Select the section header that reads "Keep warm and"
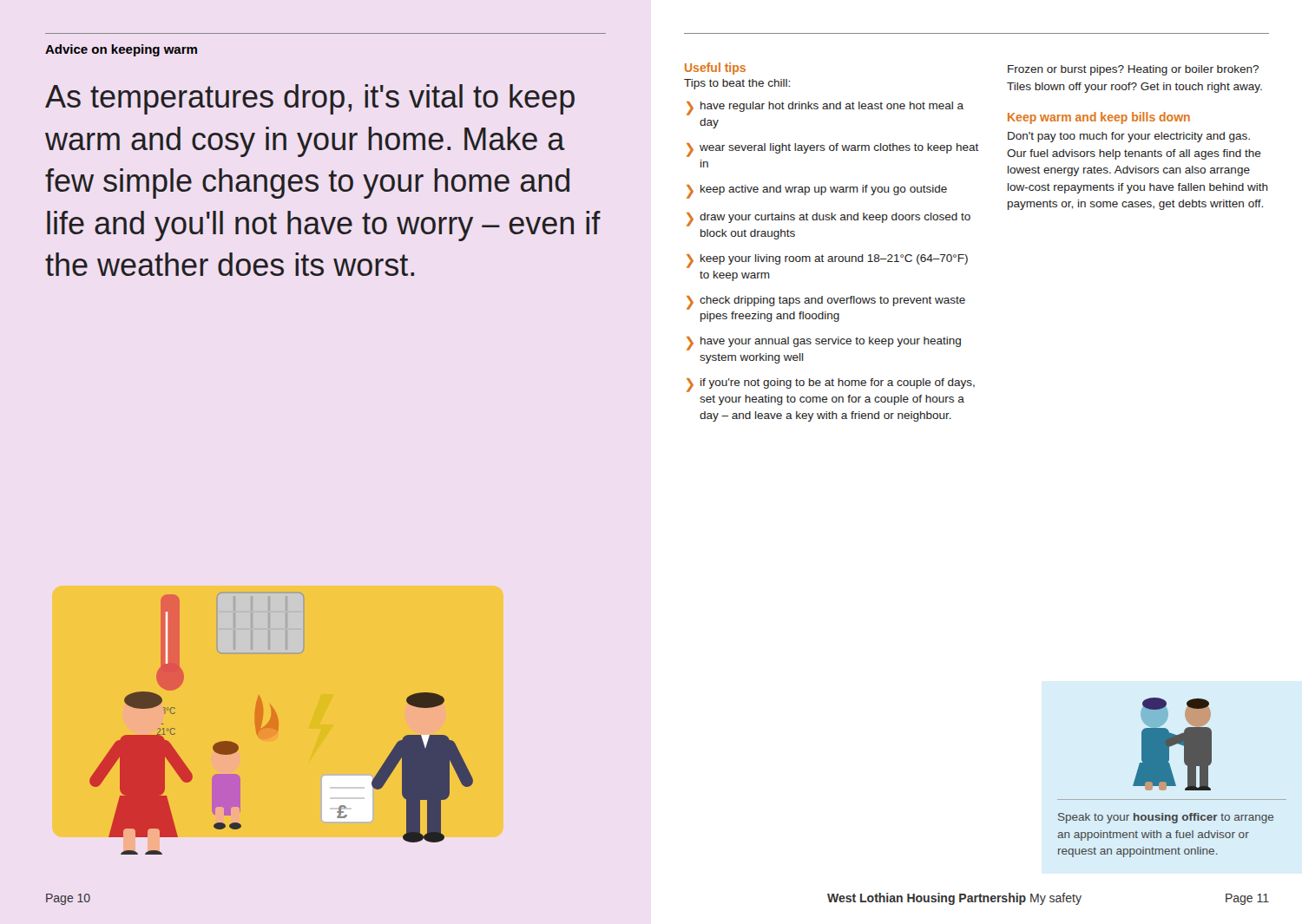The width and height of the screenshot is (1302, 924). pos(1099,117)
